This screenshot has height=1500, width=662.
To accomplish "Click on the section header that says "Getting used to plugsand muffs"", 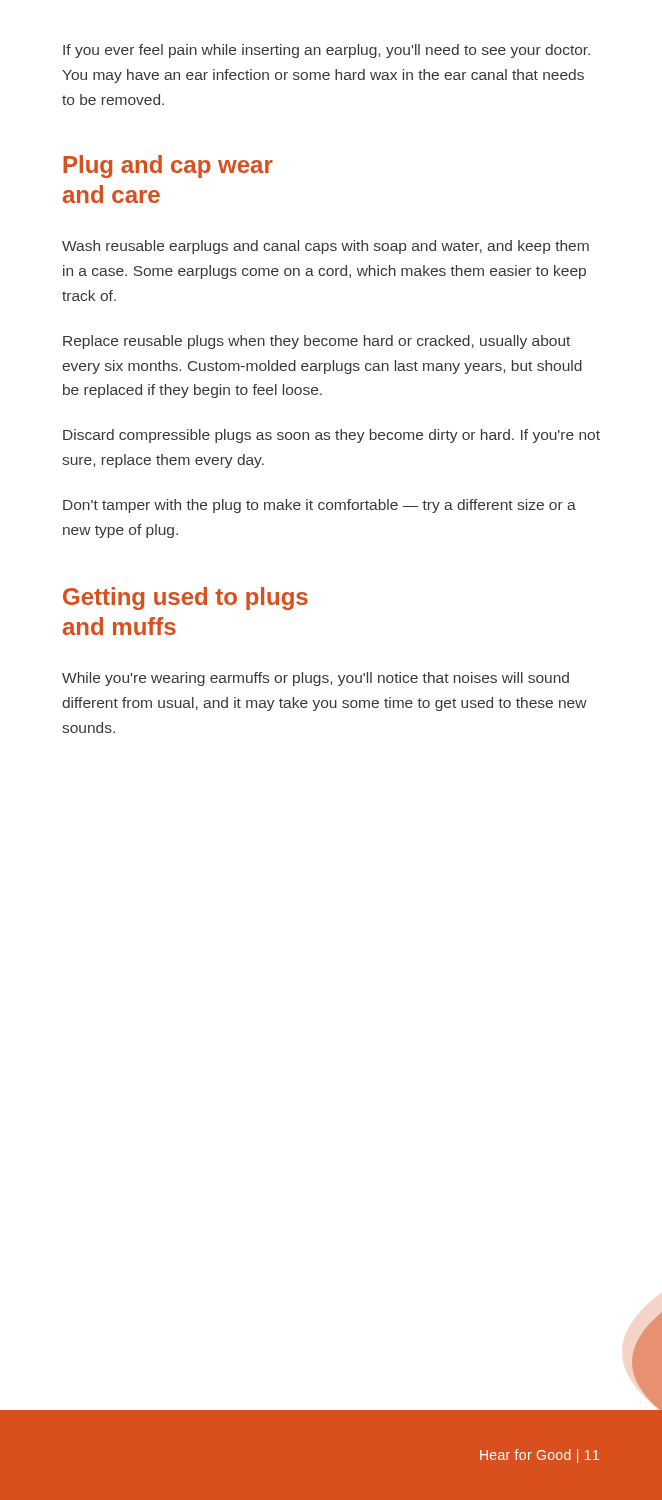I will click(x=185, y=612).
